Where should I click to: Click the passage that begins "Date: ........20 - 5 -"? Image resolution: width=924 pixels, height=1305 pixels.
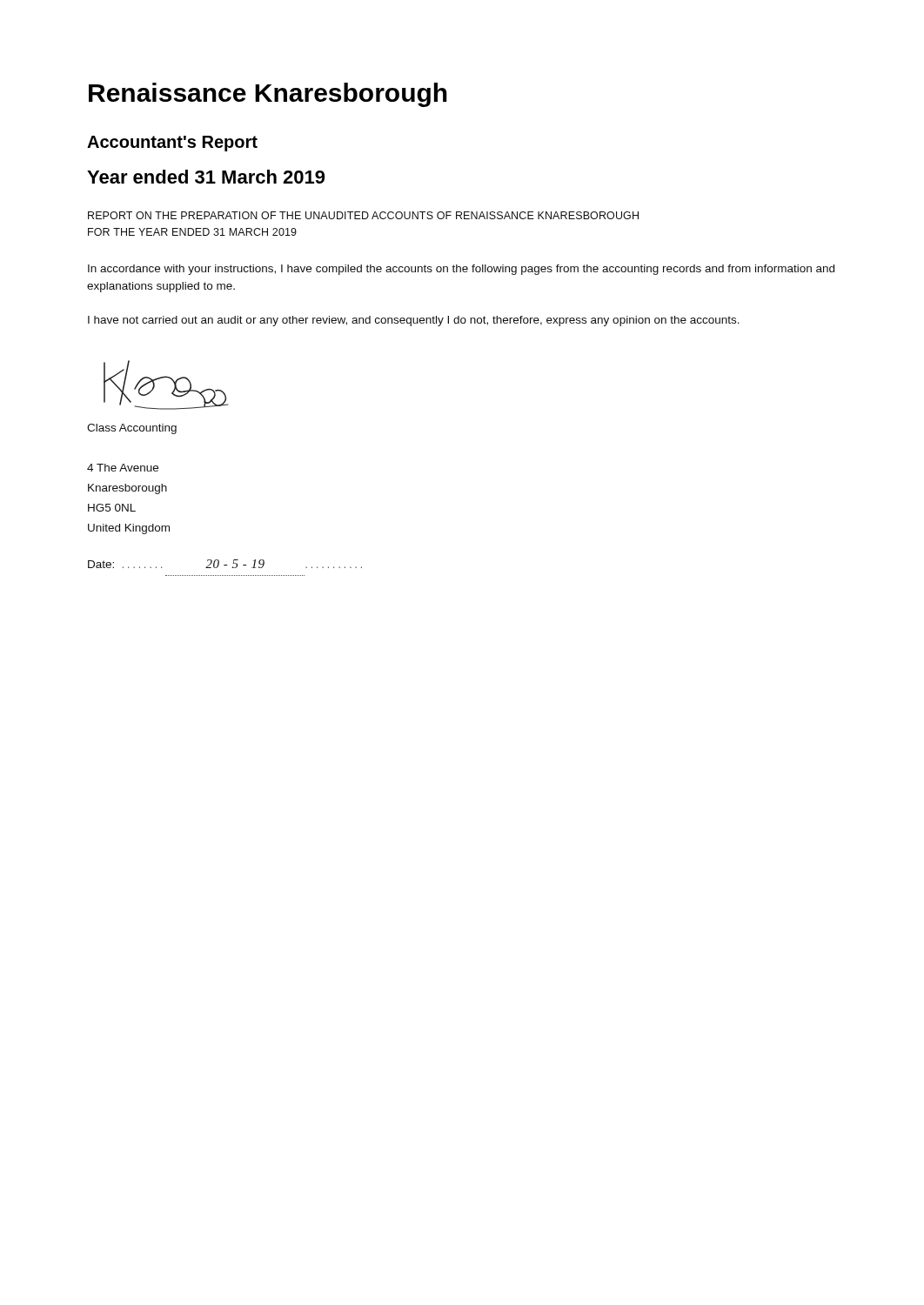[225, 564]
